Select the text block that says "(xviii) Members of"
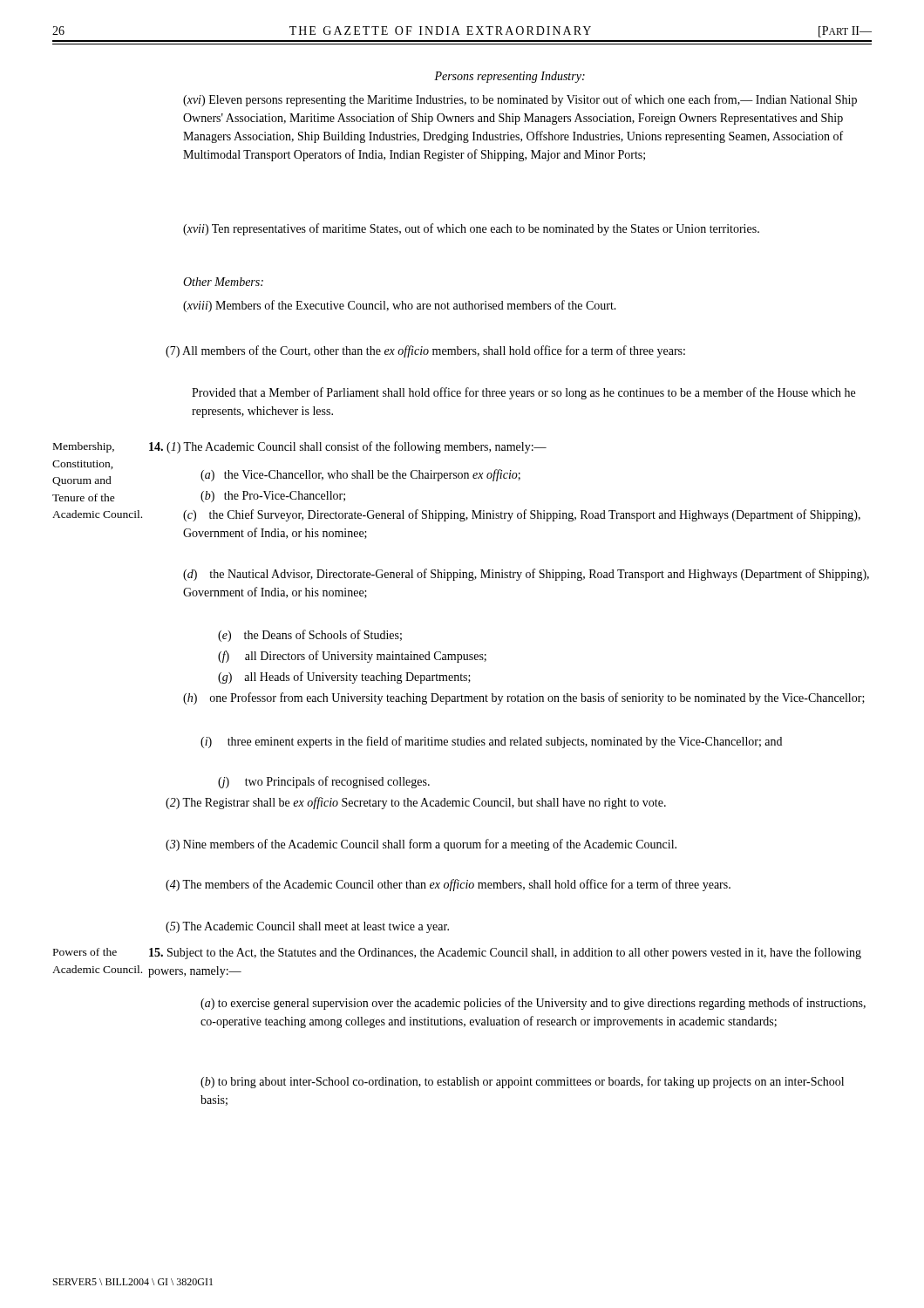Image resolution: width=924 pixels, height=1308 pixels. 527,306
